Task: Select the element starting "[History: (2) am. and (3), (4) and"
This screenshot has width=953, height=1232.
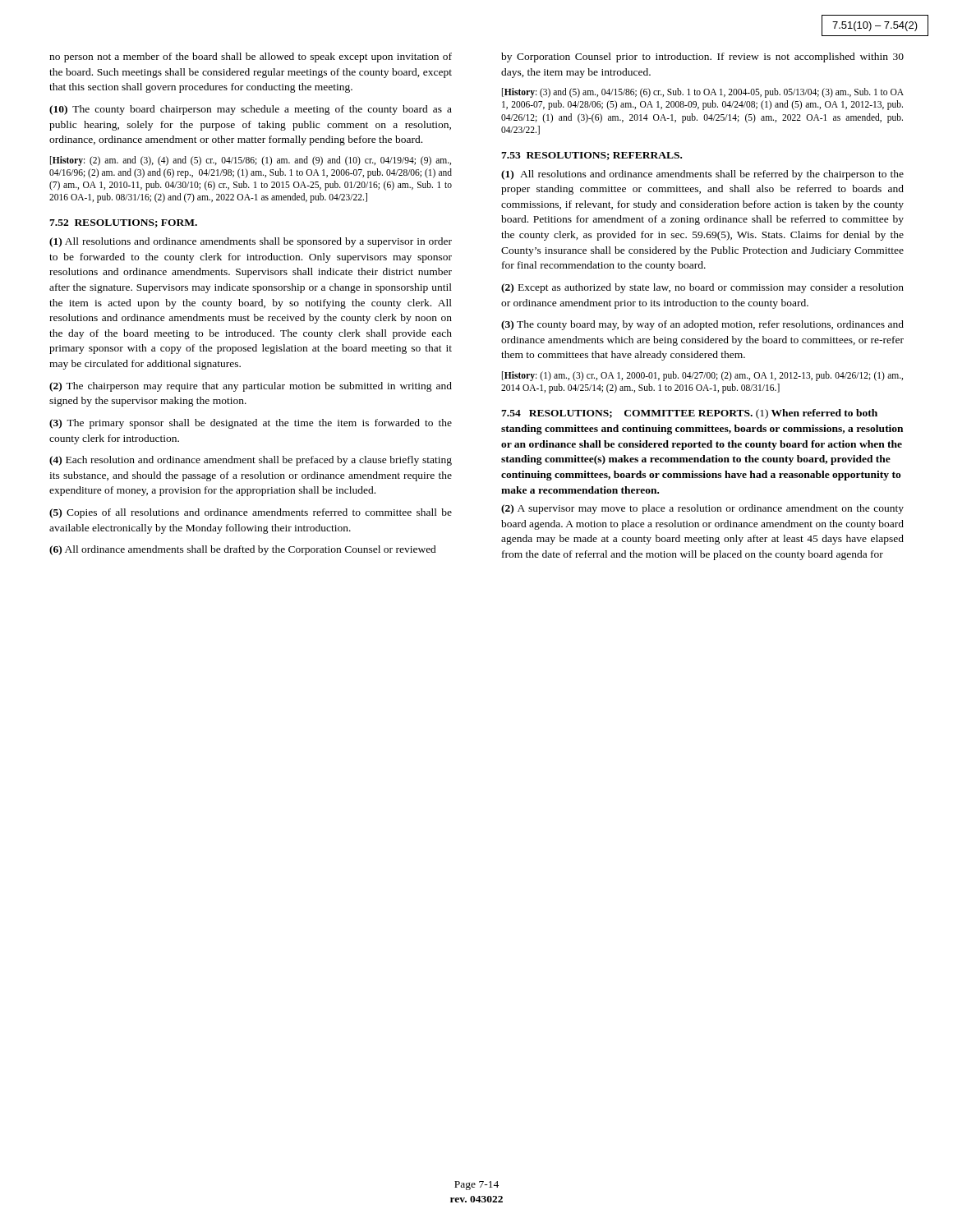Action: point(251,179)
